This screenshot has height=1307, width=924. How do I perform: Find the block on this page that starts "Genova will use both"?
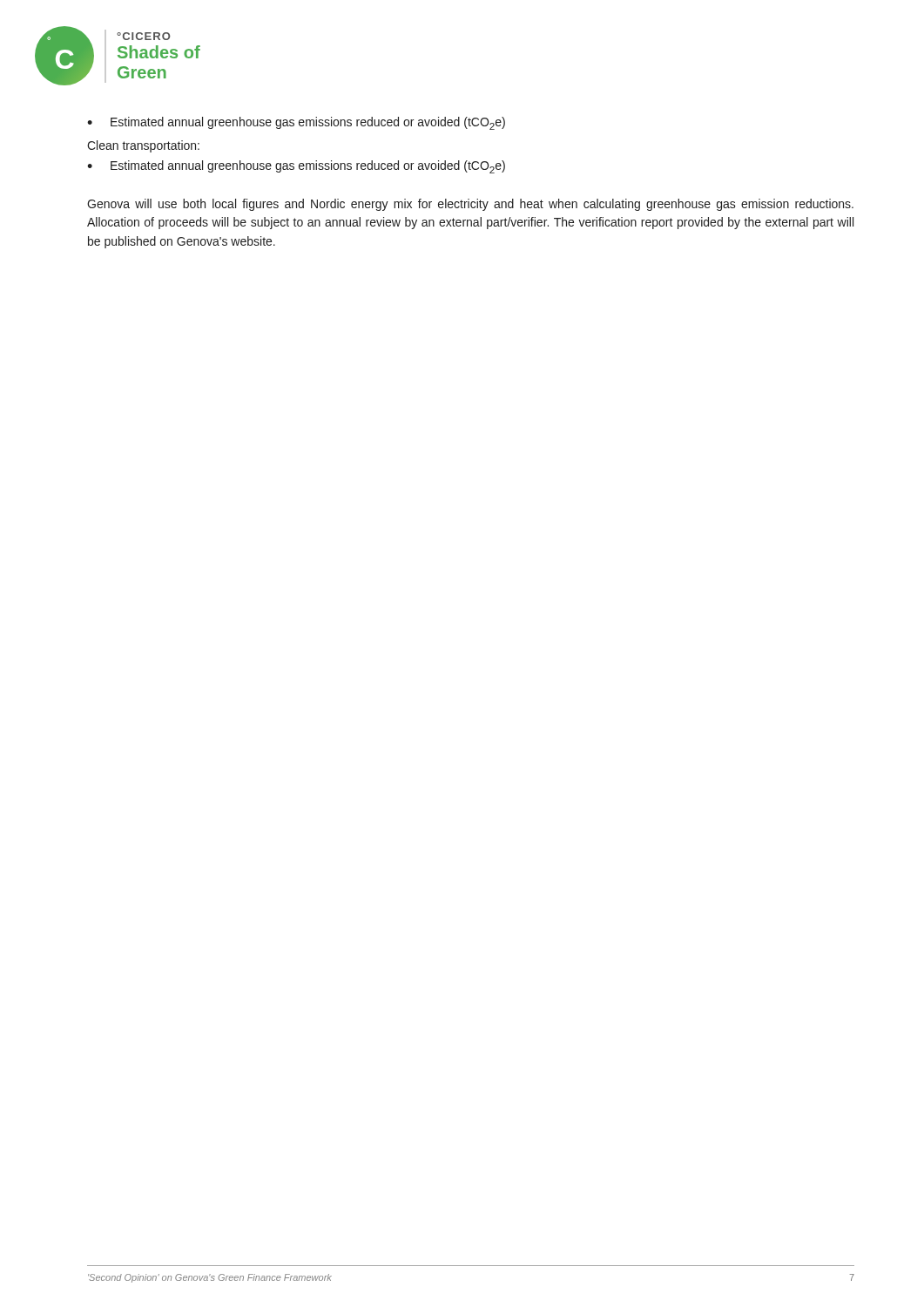click(x=471, y=223)
